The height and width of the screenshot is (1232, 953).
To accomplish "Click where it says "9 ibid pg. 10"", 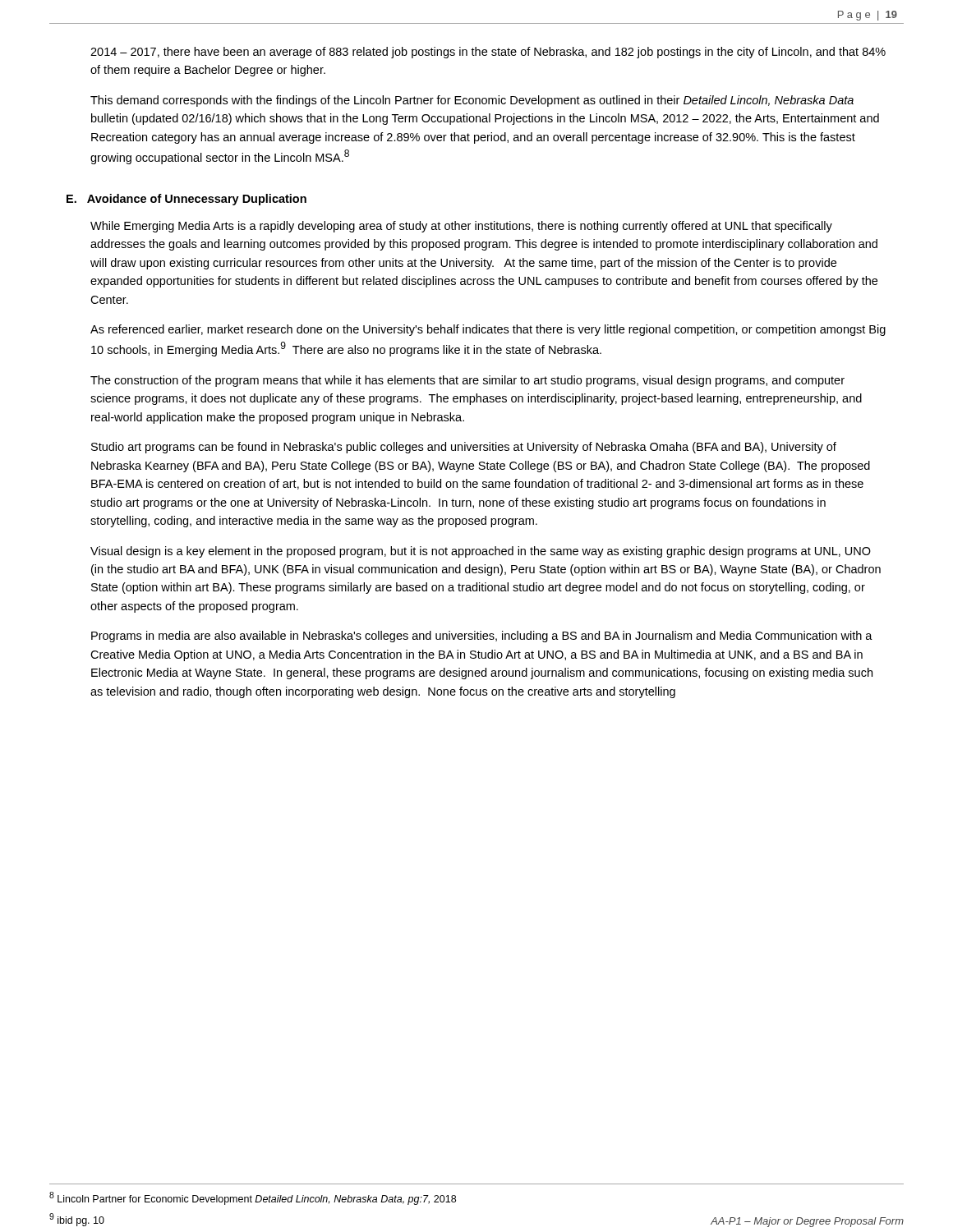I will (77, 1219).
